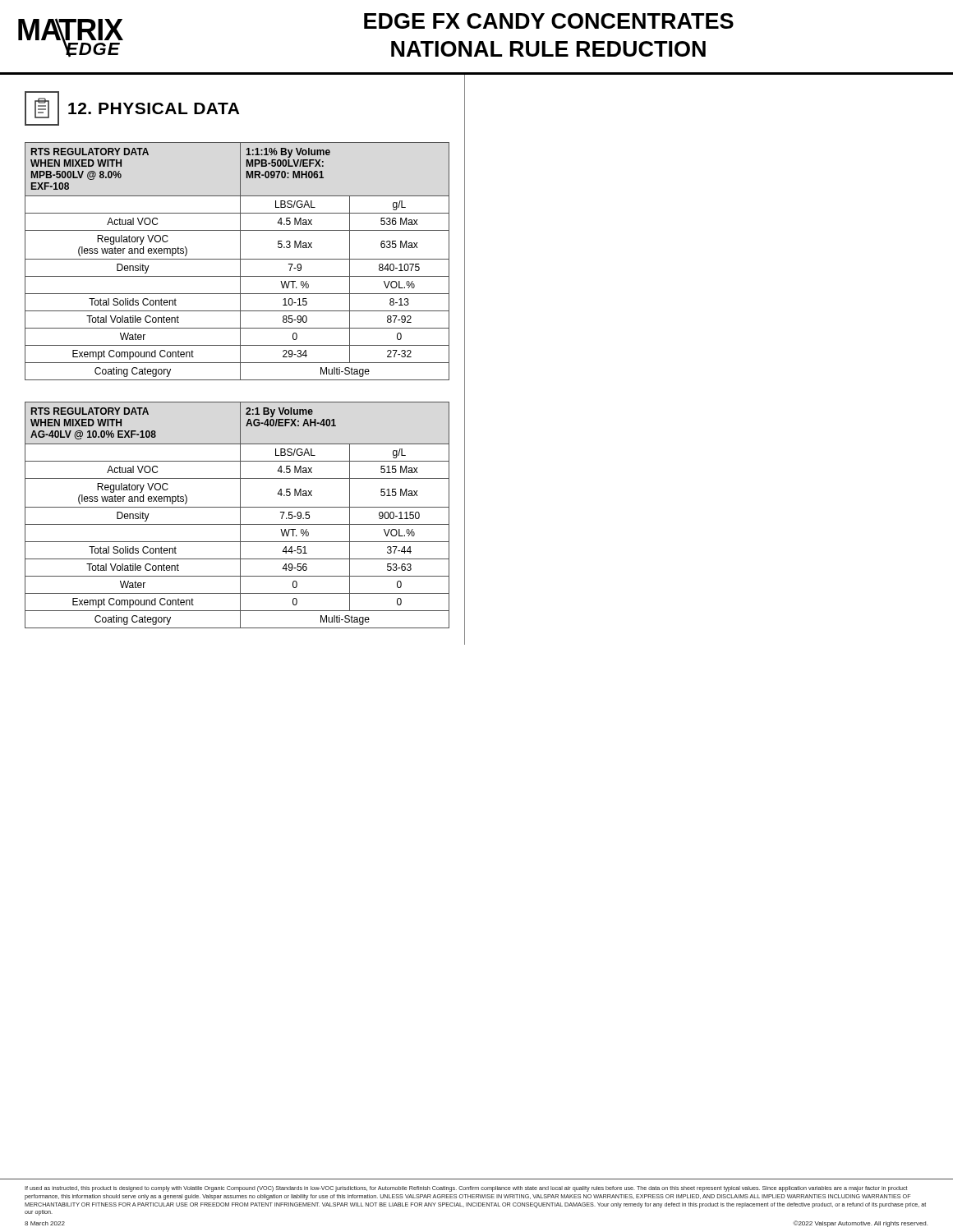Locate the footnote

point(475,1200)
